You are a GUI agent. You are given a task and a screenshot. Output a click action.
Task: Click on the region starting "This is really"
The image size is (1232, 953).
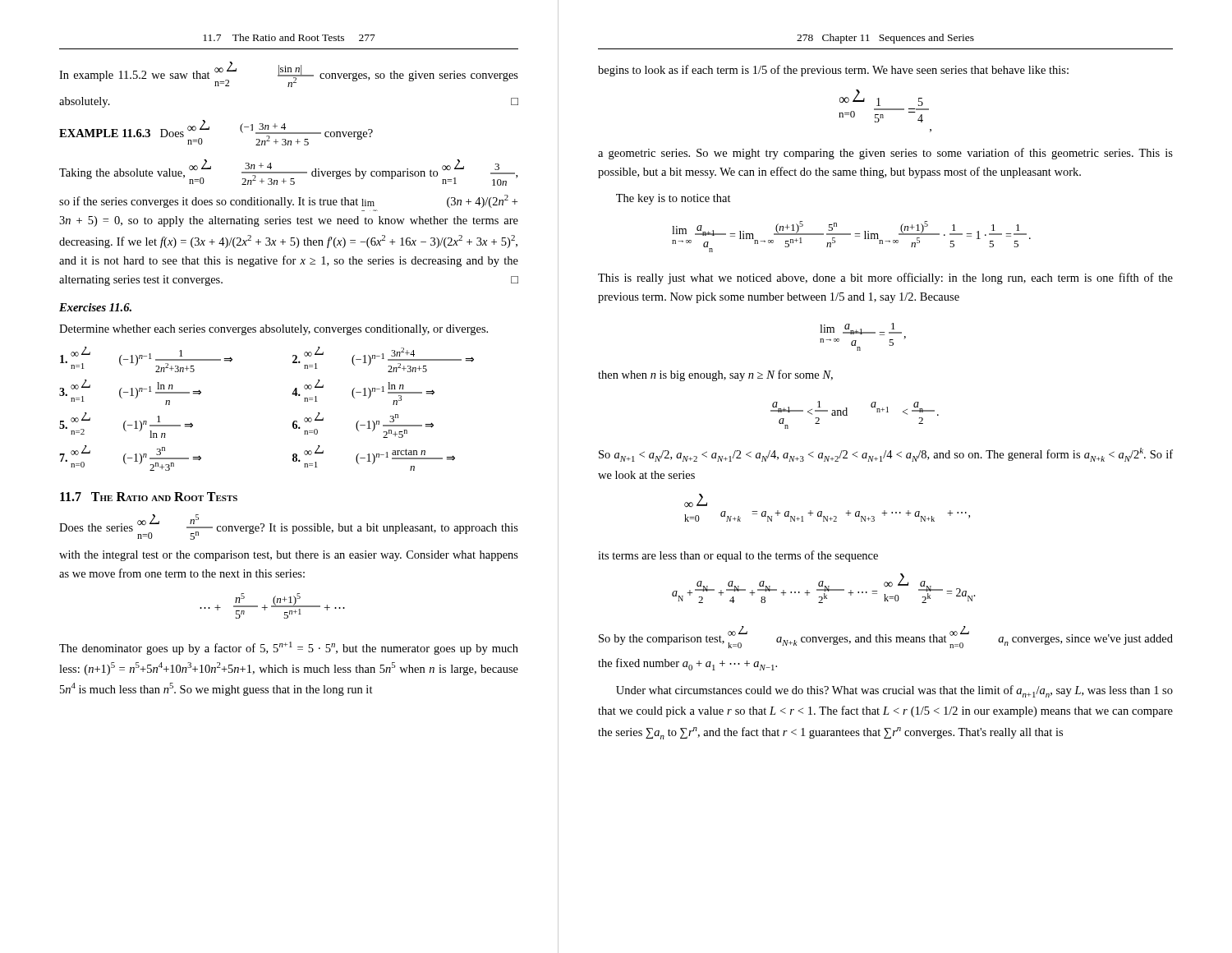[885, 287]
